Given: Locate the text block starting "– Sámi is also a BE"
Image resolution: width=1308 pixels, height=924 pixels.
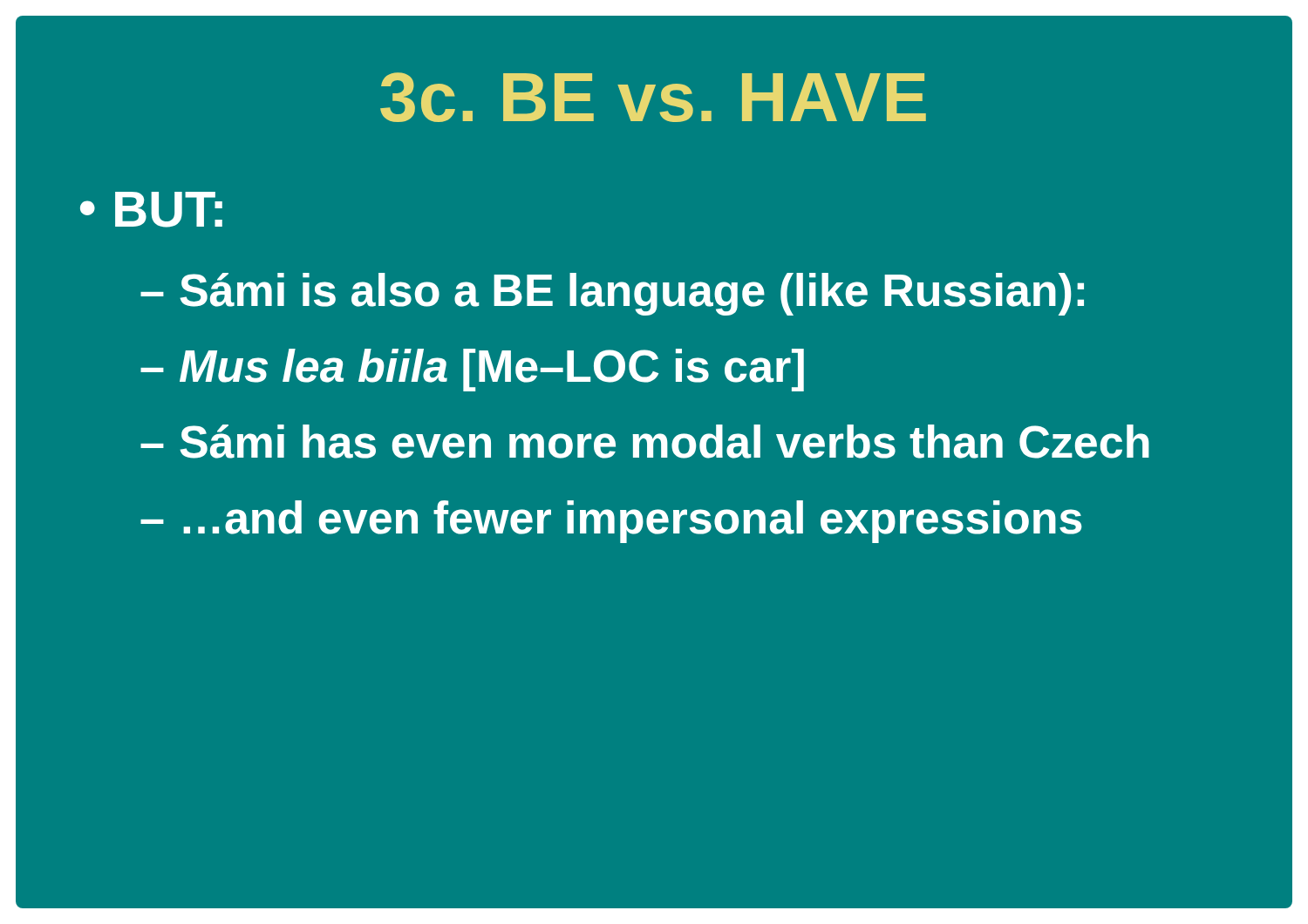Looking at the screenshot, I should [x=685, y=291].
